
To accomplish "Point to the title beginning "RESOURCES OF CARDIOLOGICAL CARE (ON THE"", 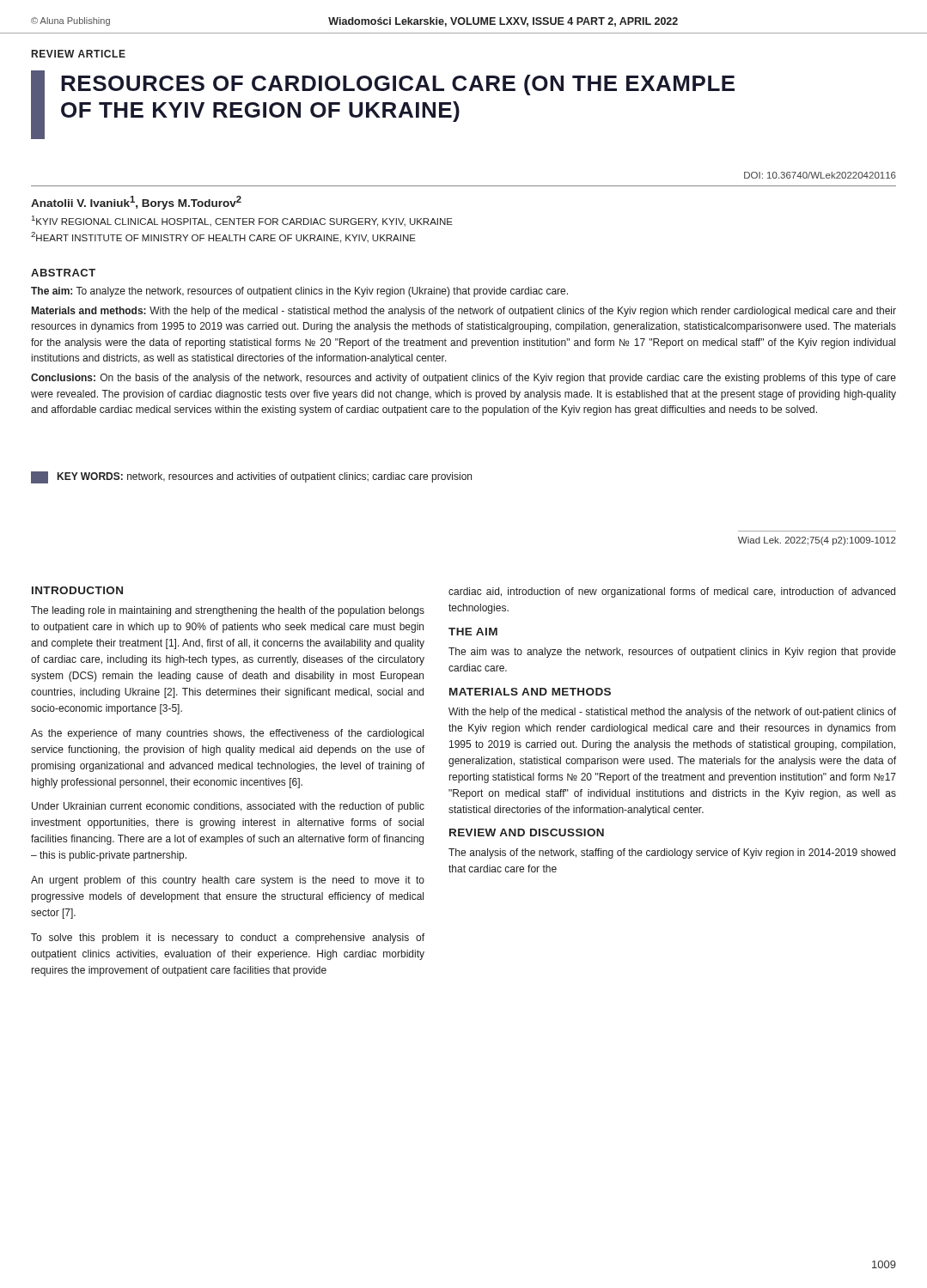I will 383,105.
